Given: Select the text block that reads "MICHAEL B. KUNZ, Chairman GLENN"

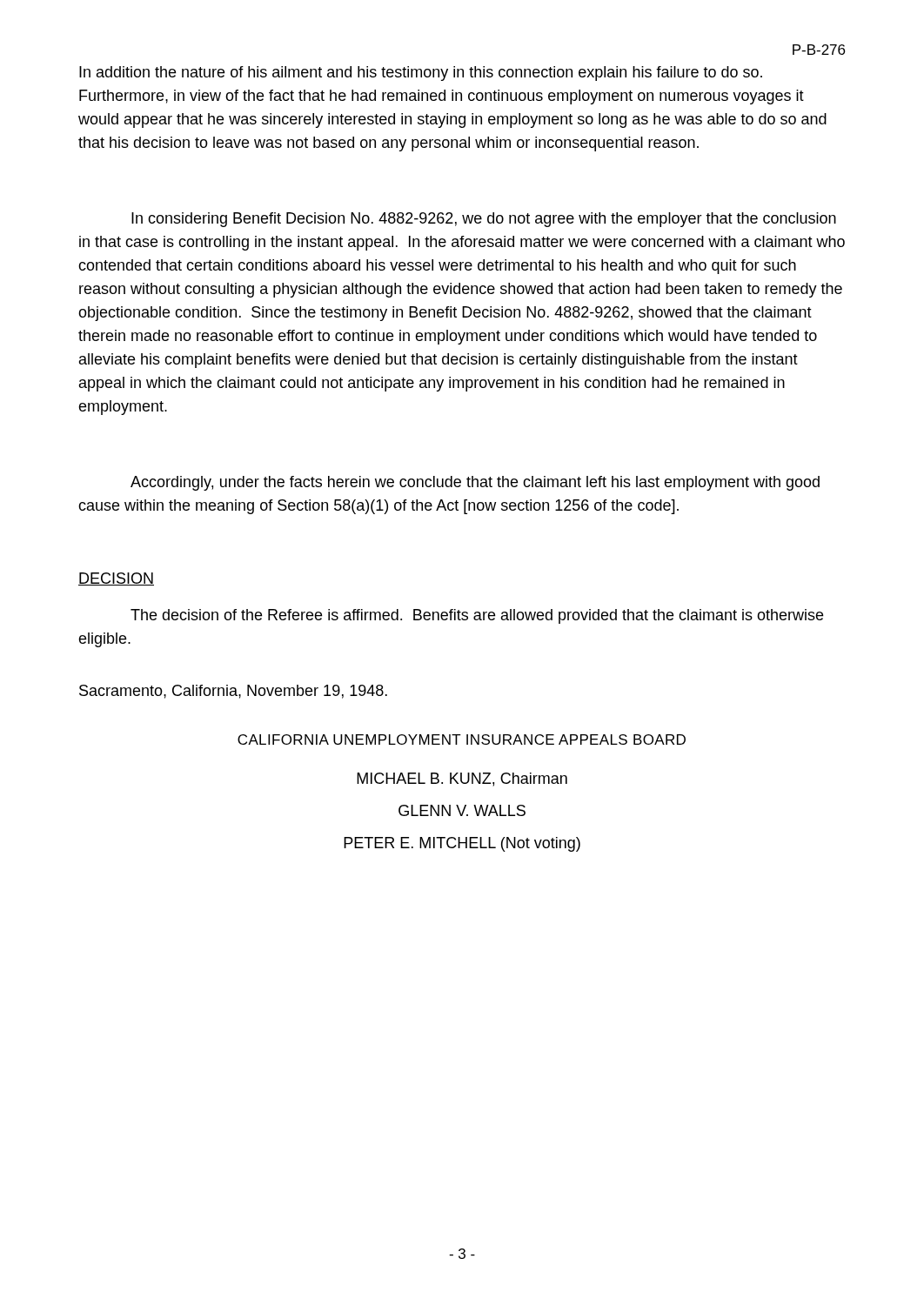Looking at the screenshot, I should (462, 811).
